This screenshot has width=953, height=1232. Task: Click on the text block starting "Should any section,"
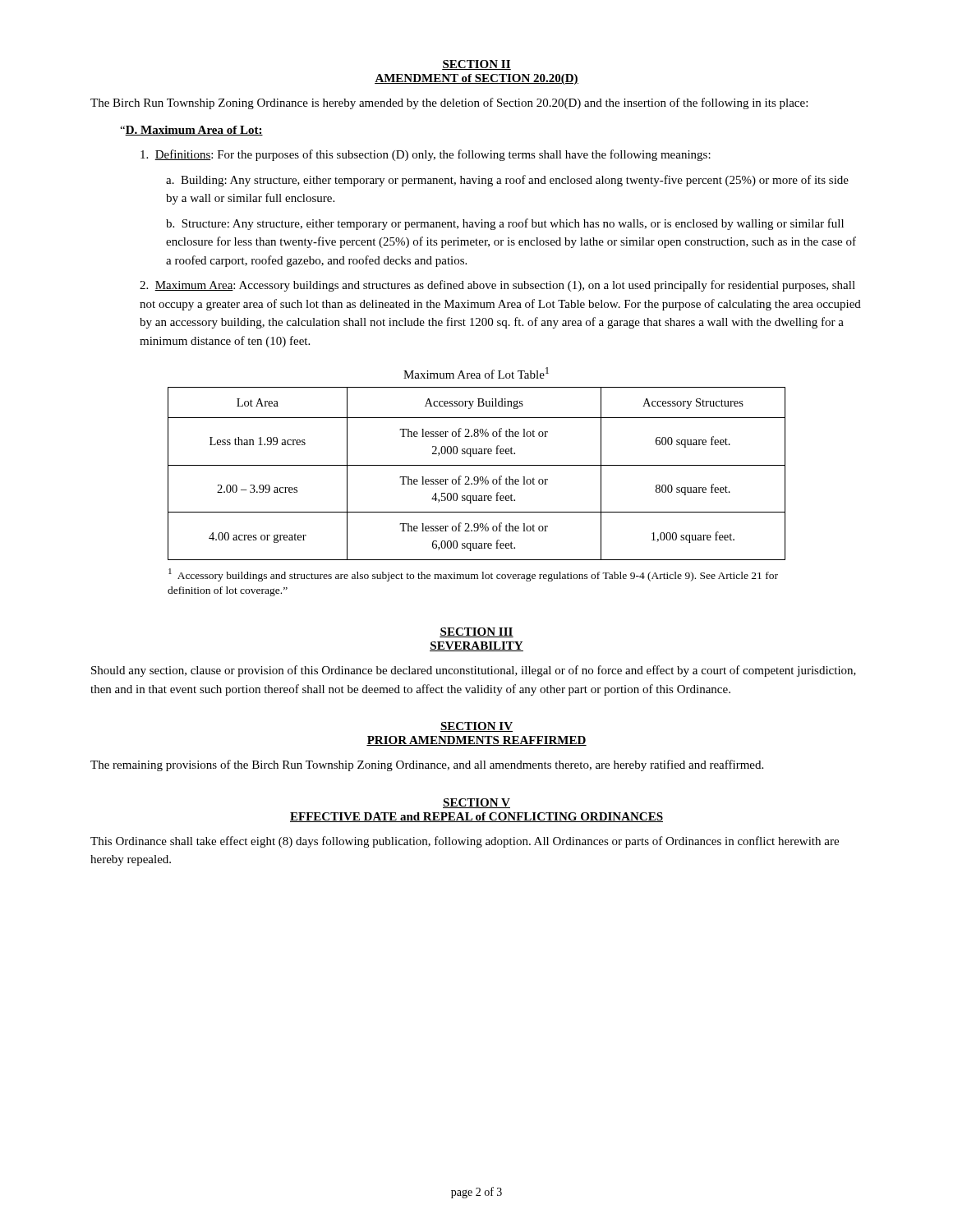[x=473, y=680]
